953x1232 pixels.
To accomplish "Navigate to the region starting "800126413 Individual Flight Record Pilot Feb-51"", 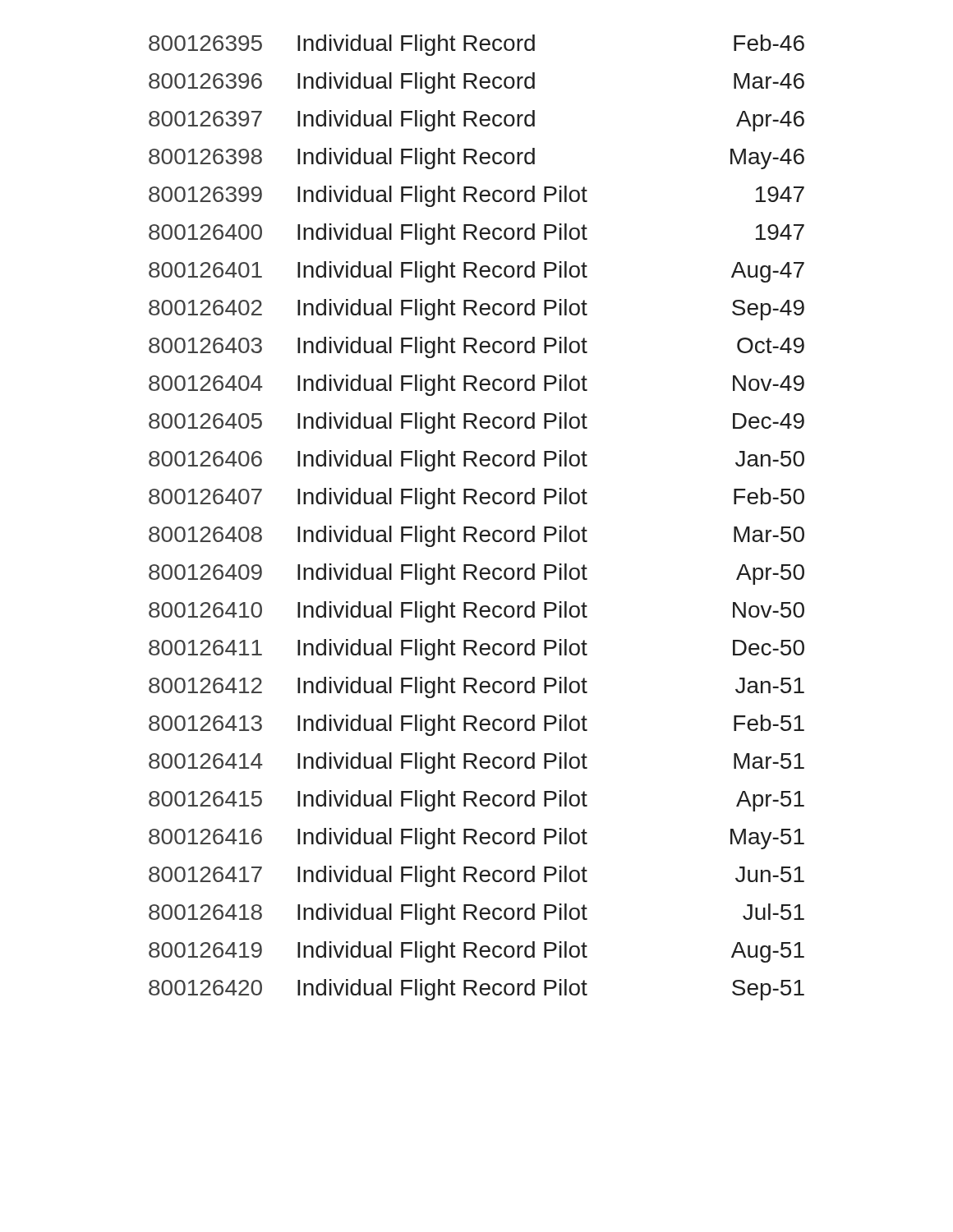I will (x=476, y=724).
